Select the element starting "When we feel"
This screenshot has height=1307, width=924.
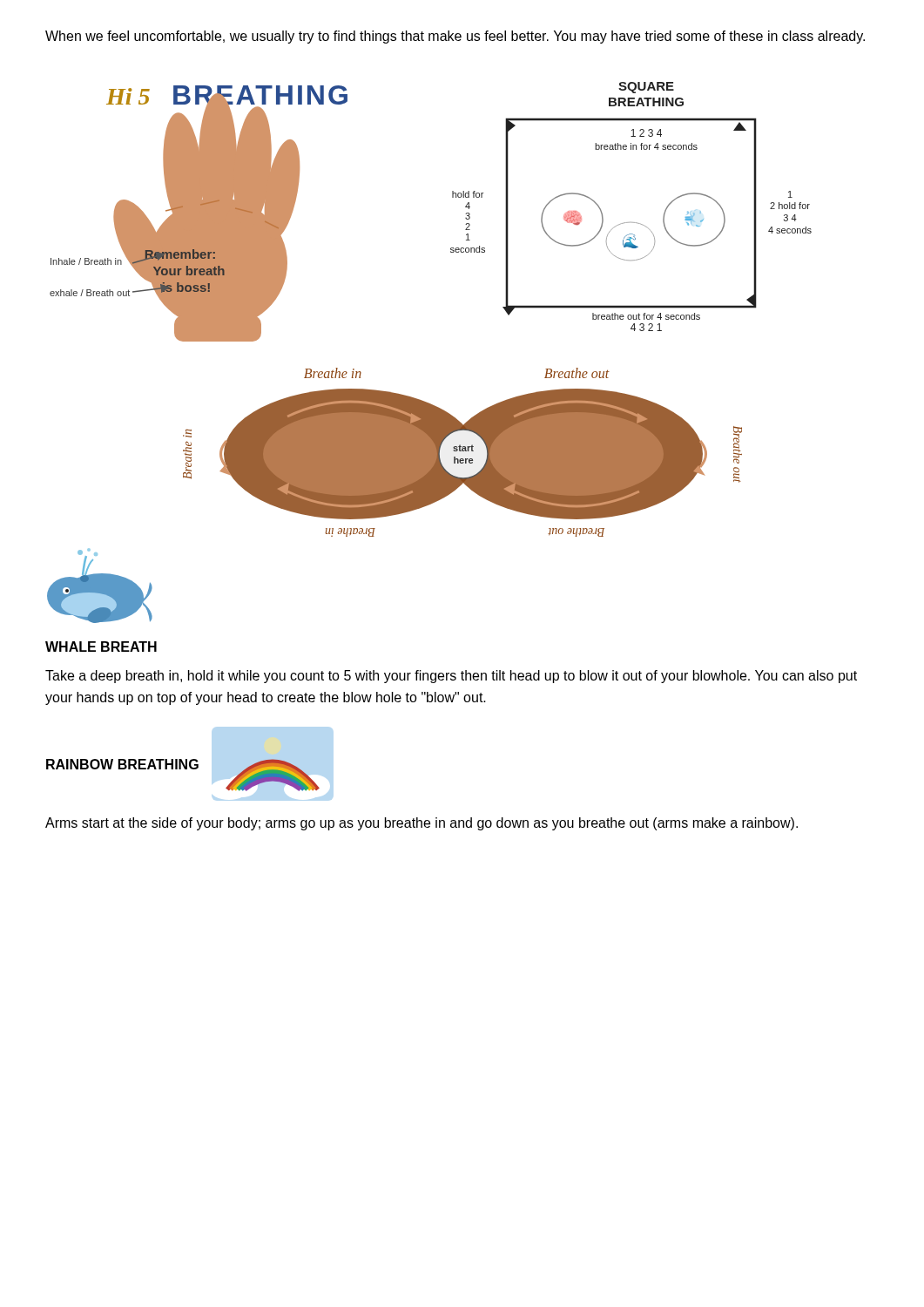coord(456,36)
